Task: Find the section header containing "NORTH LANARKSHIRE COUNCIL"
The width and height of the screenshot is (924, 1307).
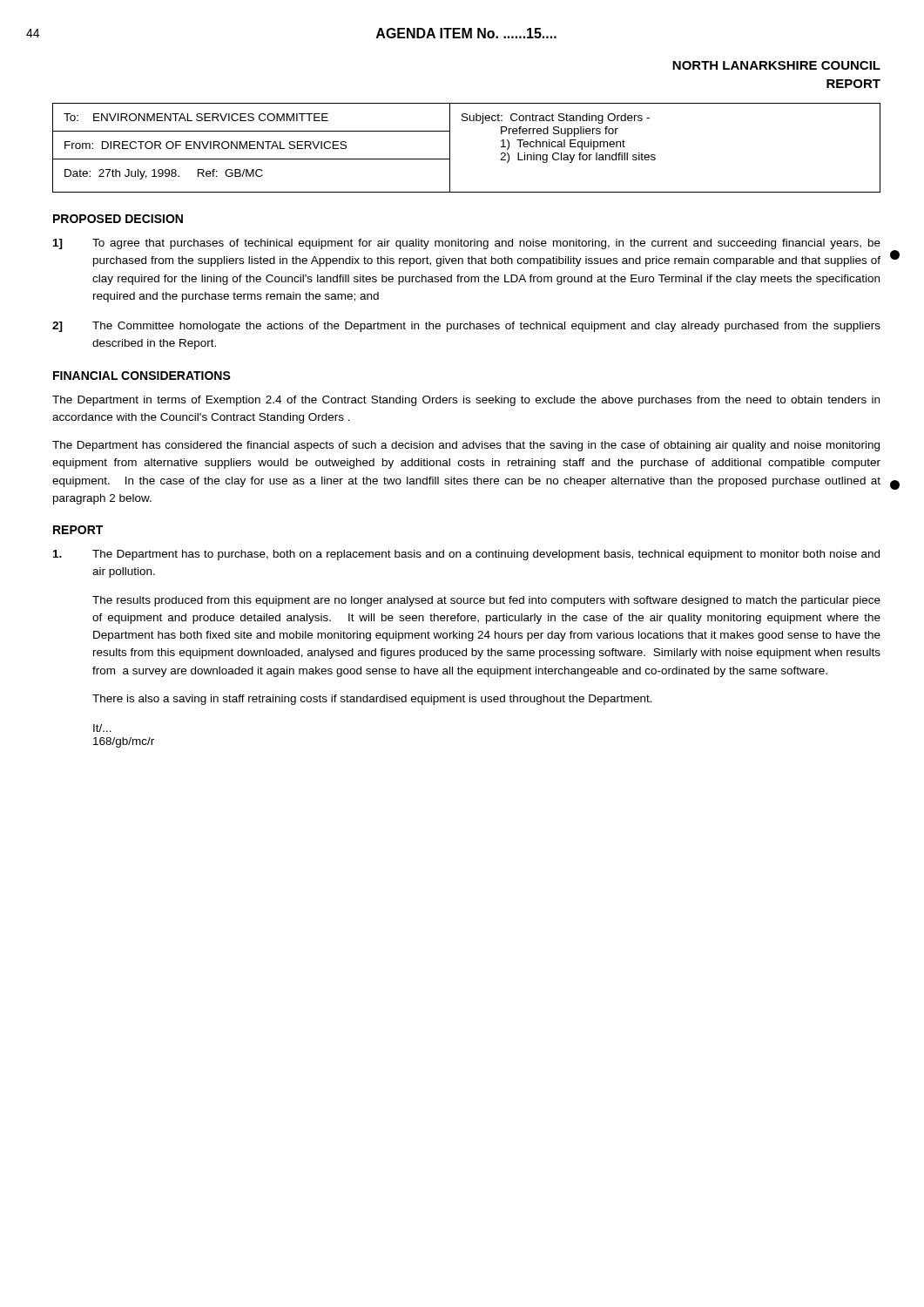Action: 776,65
